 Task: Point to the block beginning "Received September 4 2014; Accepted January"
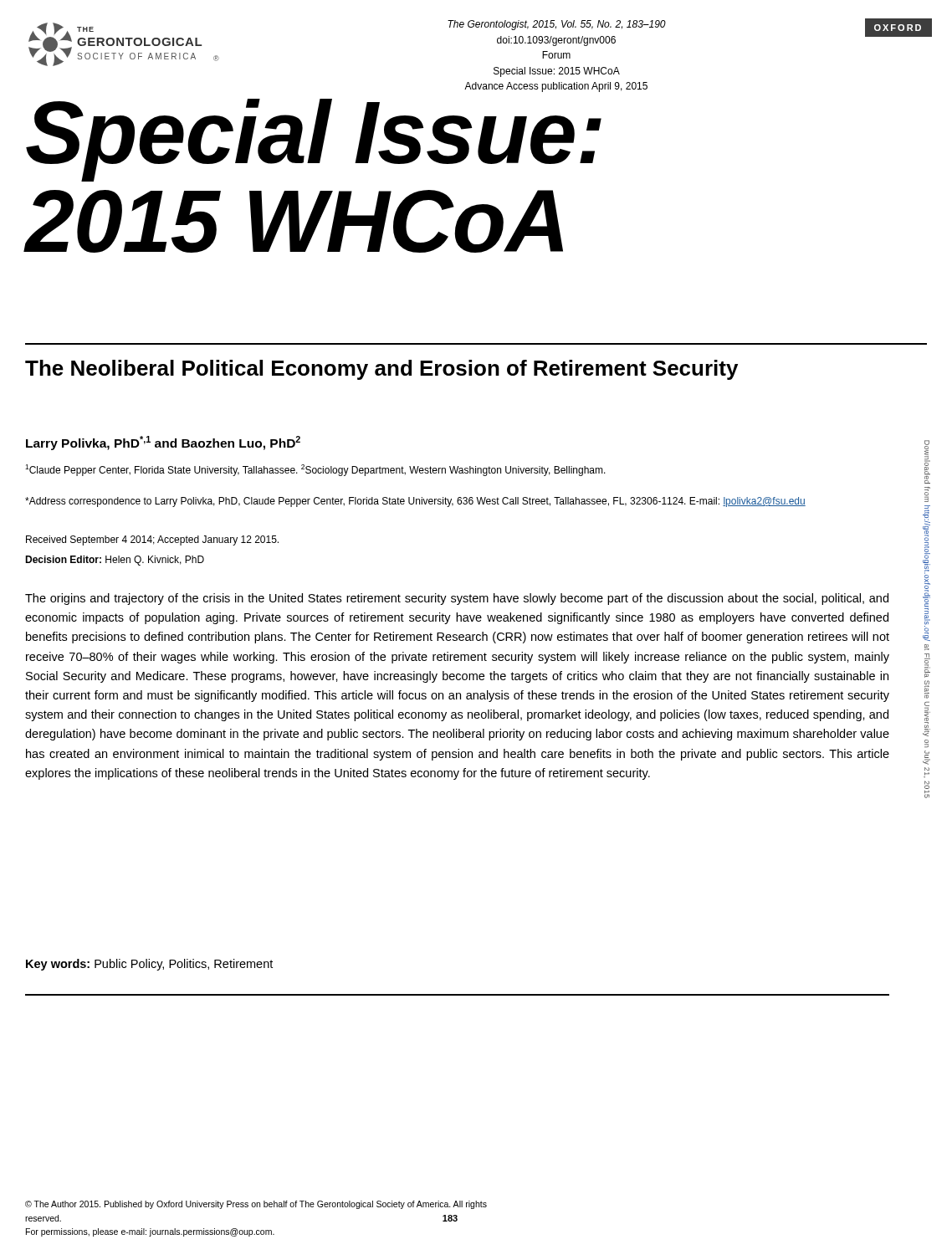(152, 540)
